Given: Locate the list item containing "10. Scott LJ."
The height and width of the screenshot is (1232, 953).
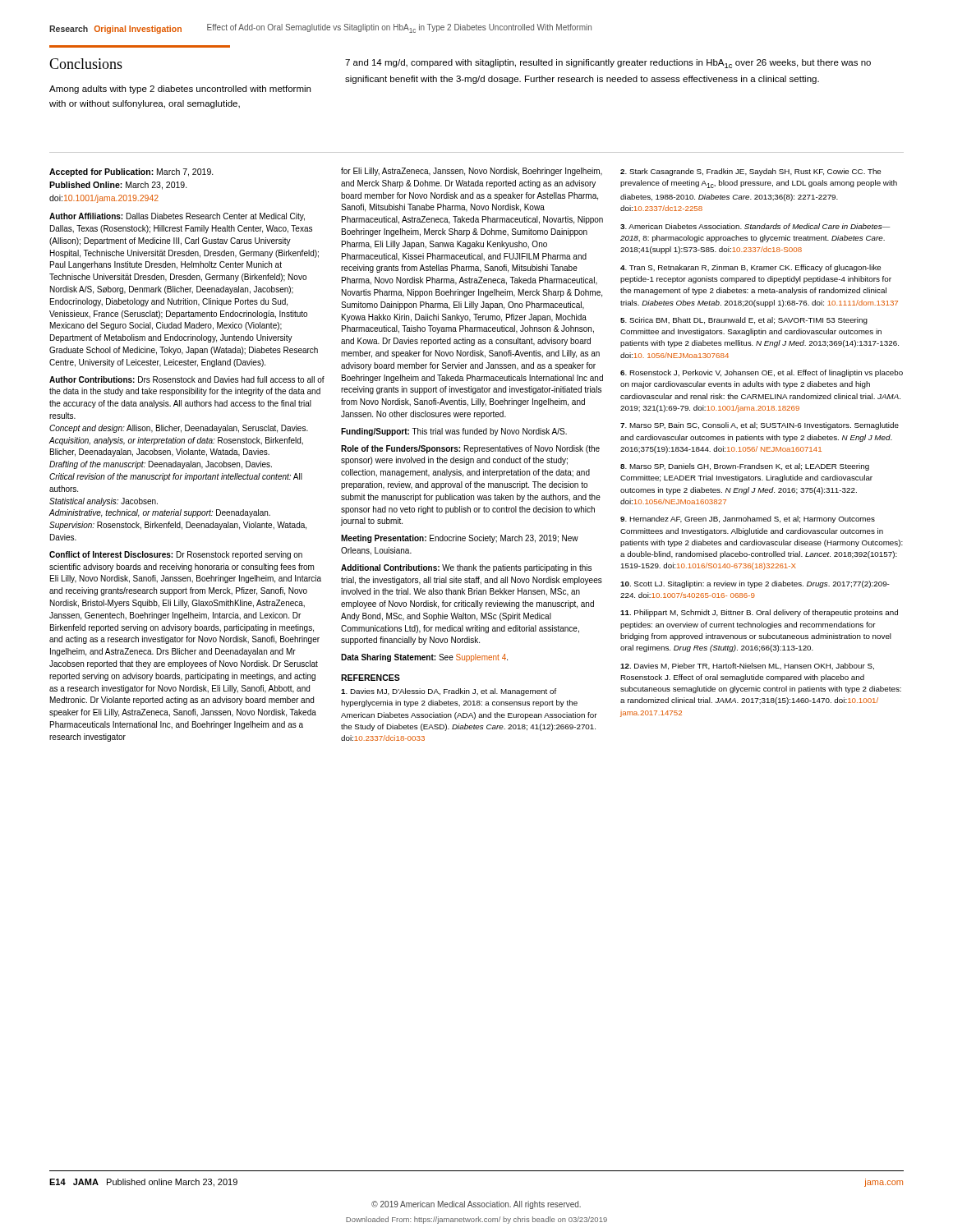Looking at the screenshot, I should click(x=755, y=589).
